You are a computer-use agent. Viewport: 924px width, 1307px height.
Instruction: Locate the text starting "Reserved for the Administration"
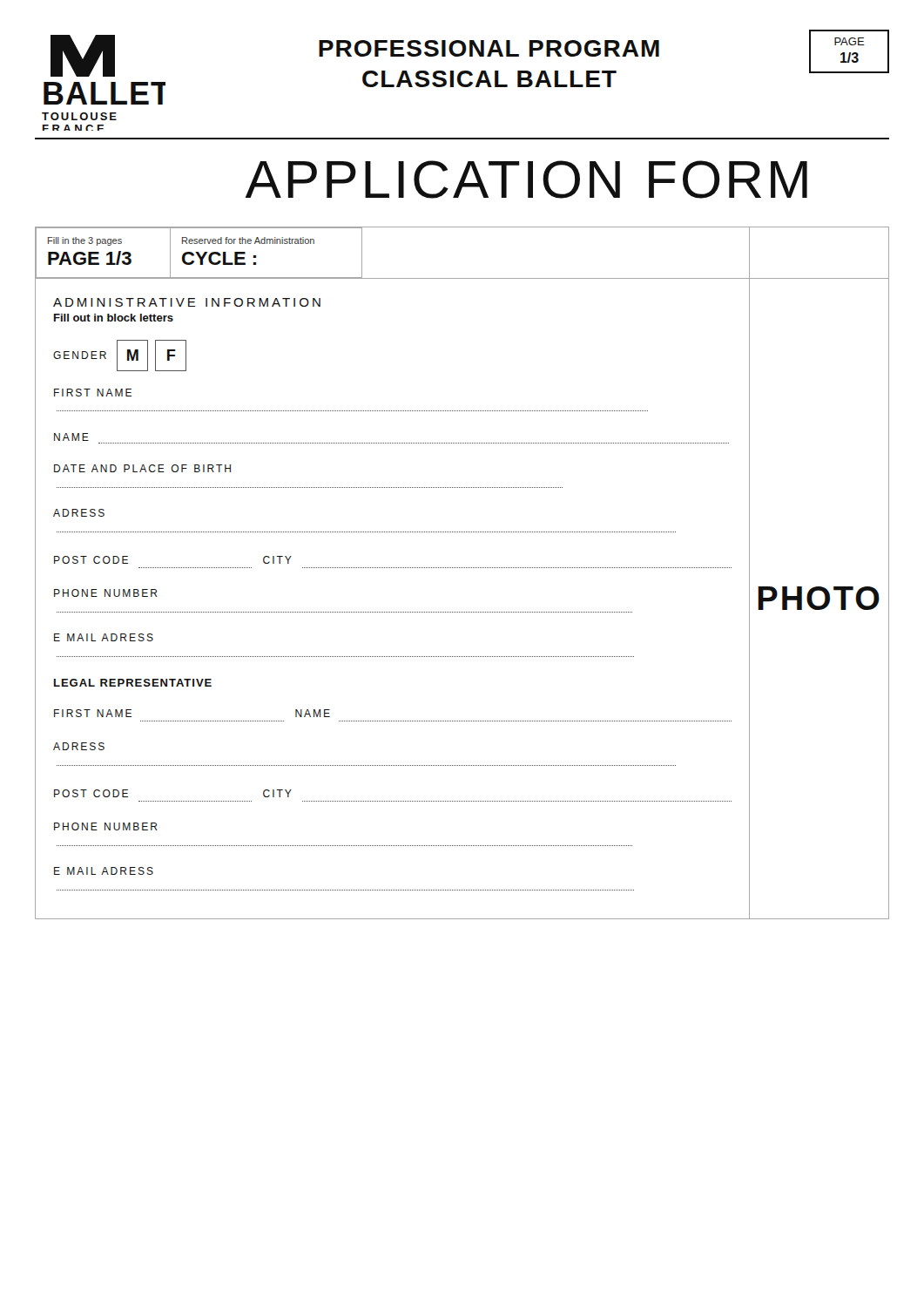(x=266, y=253)
